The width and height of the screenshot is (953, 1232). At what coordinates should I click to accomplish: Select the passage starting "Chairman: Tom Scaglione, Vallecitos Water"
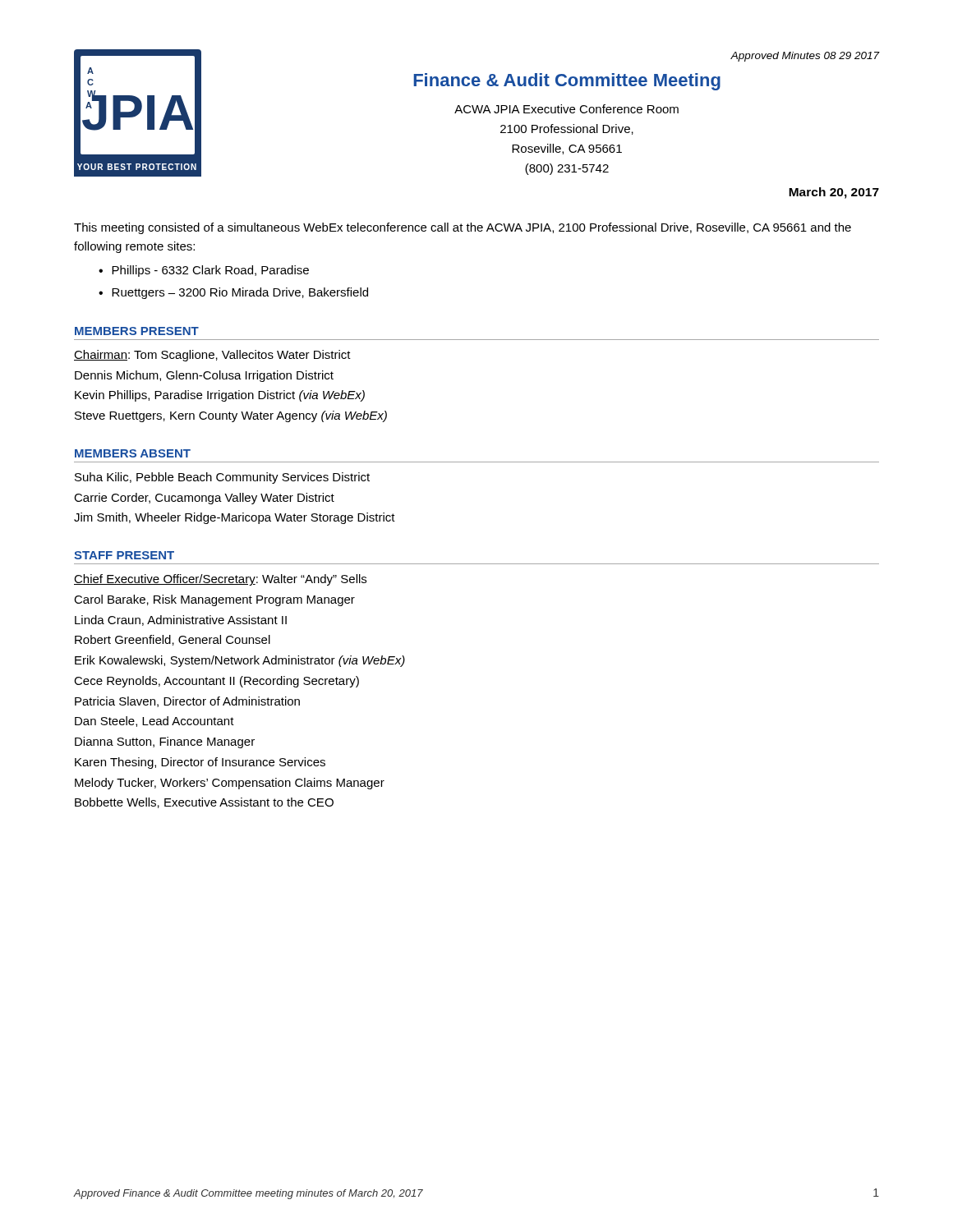coord(231,385)
